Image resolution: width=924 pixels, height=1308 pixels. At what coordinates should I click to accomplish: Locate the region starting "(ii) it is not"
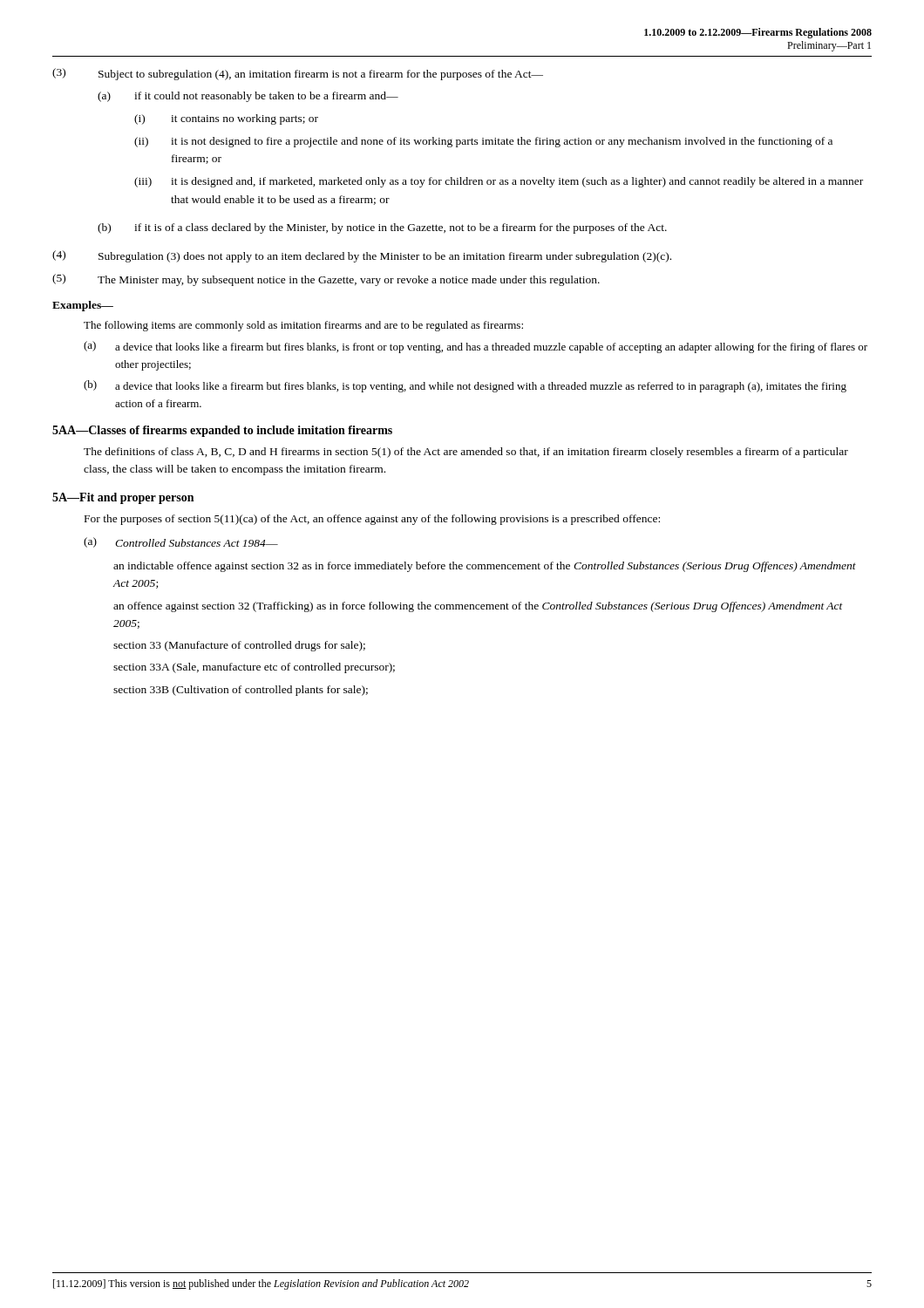[x=503, y=150]
